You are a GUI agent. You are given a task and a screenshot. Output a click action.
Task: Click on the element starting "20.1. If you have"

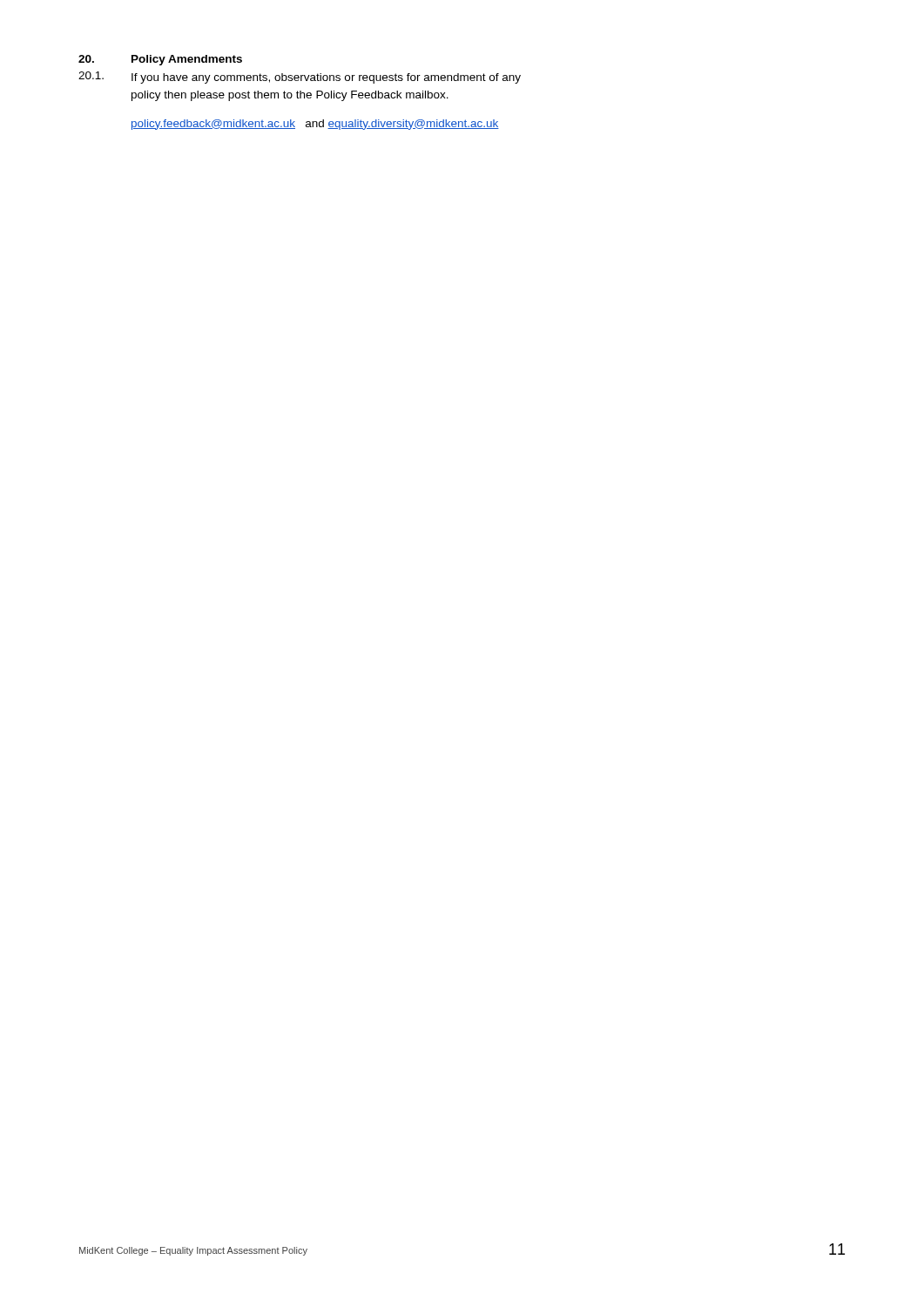[300, 87]
